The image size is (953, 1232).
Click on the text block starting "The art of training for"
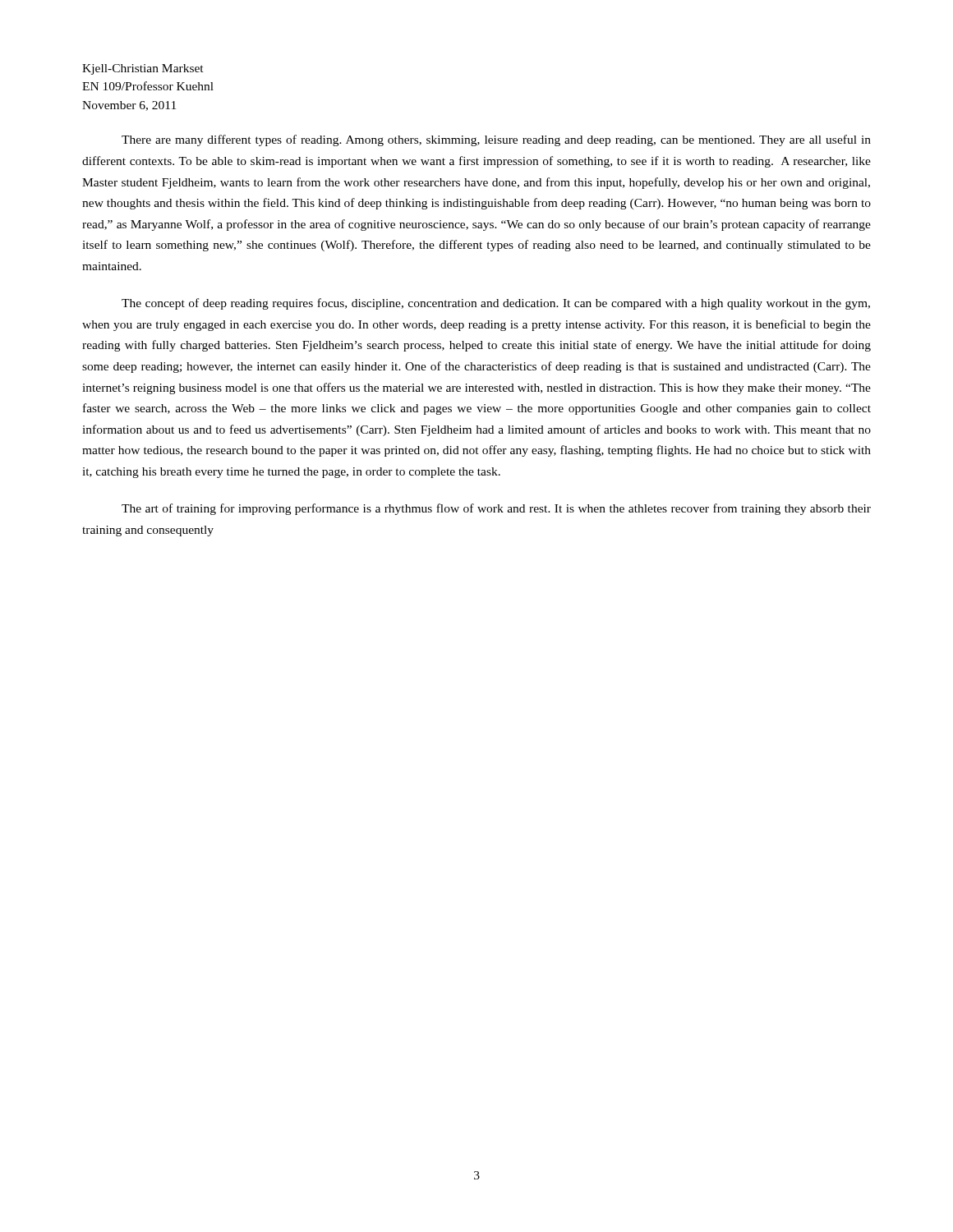pos(476,519)
